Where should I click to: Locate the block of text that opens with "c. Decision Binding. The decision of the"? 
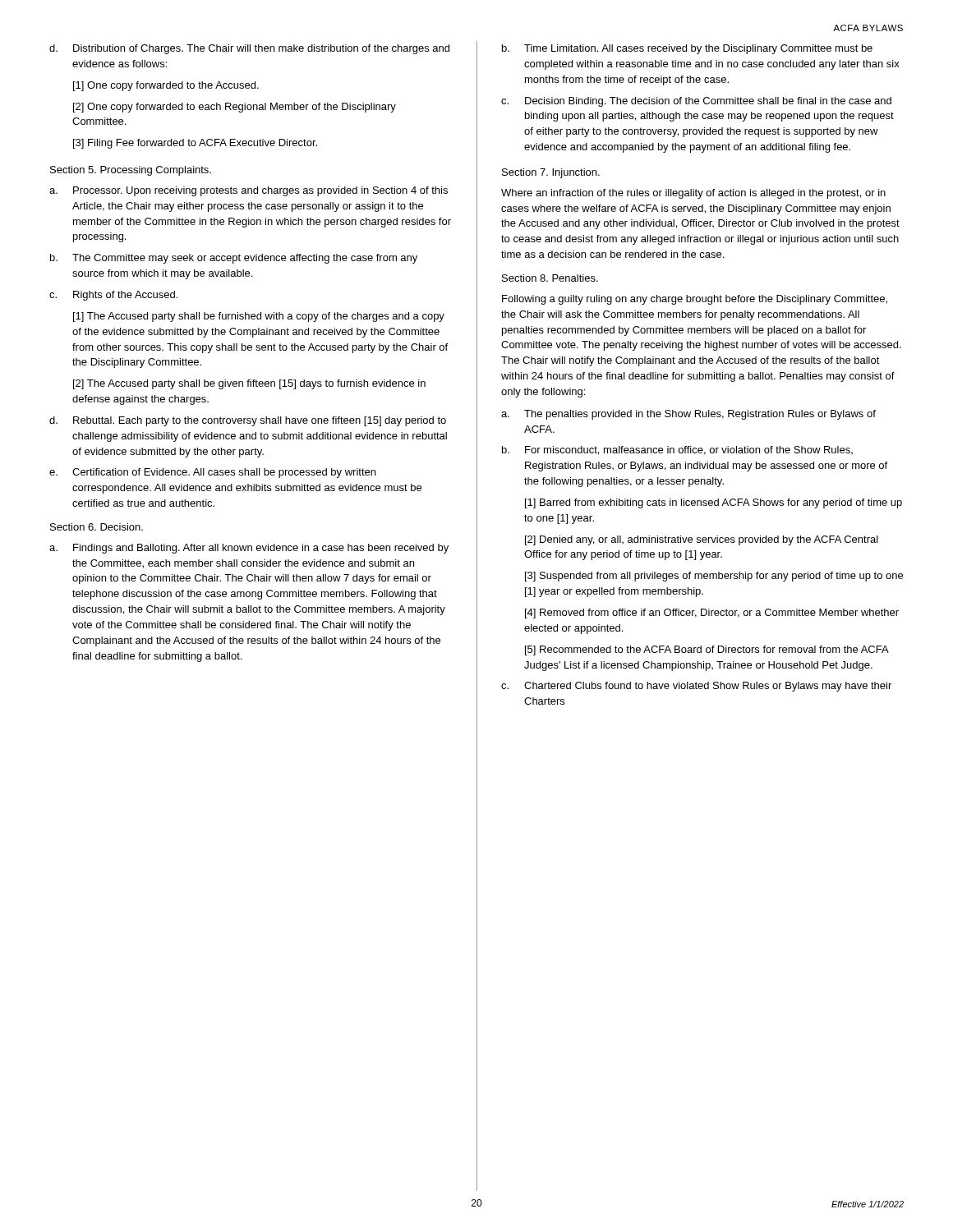tap(702, 124)
